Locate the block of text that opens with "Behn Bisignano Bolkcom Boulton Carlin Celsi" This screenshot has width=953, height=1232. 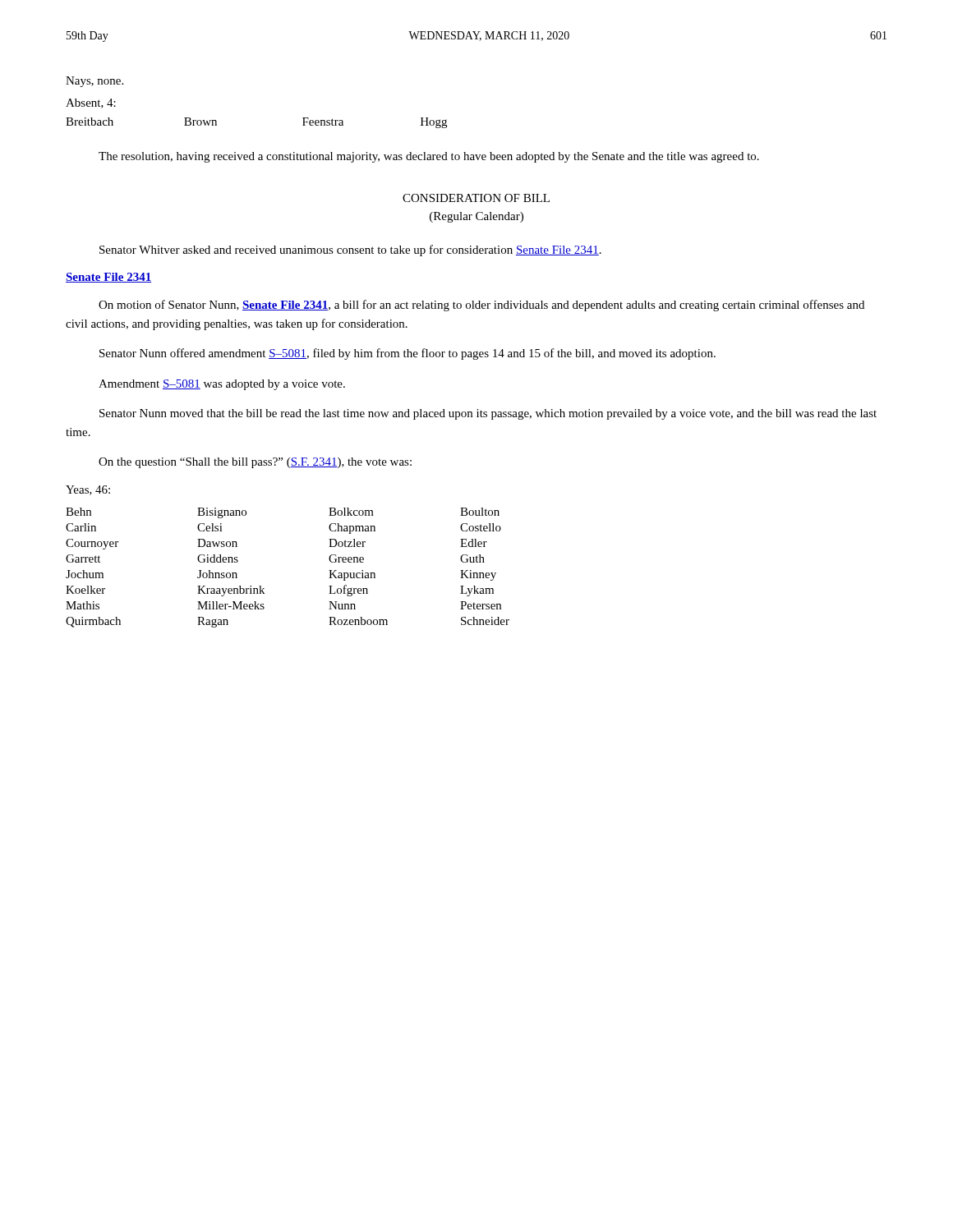pyautogui.click(x=329, y=566)
